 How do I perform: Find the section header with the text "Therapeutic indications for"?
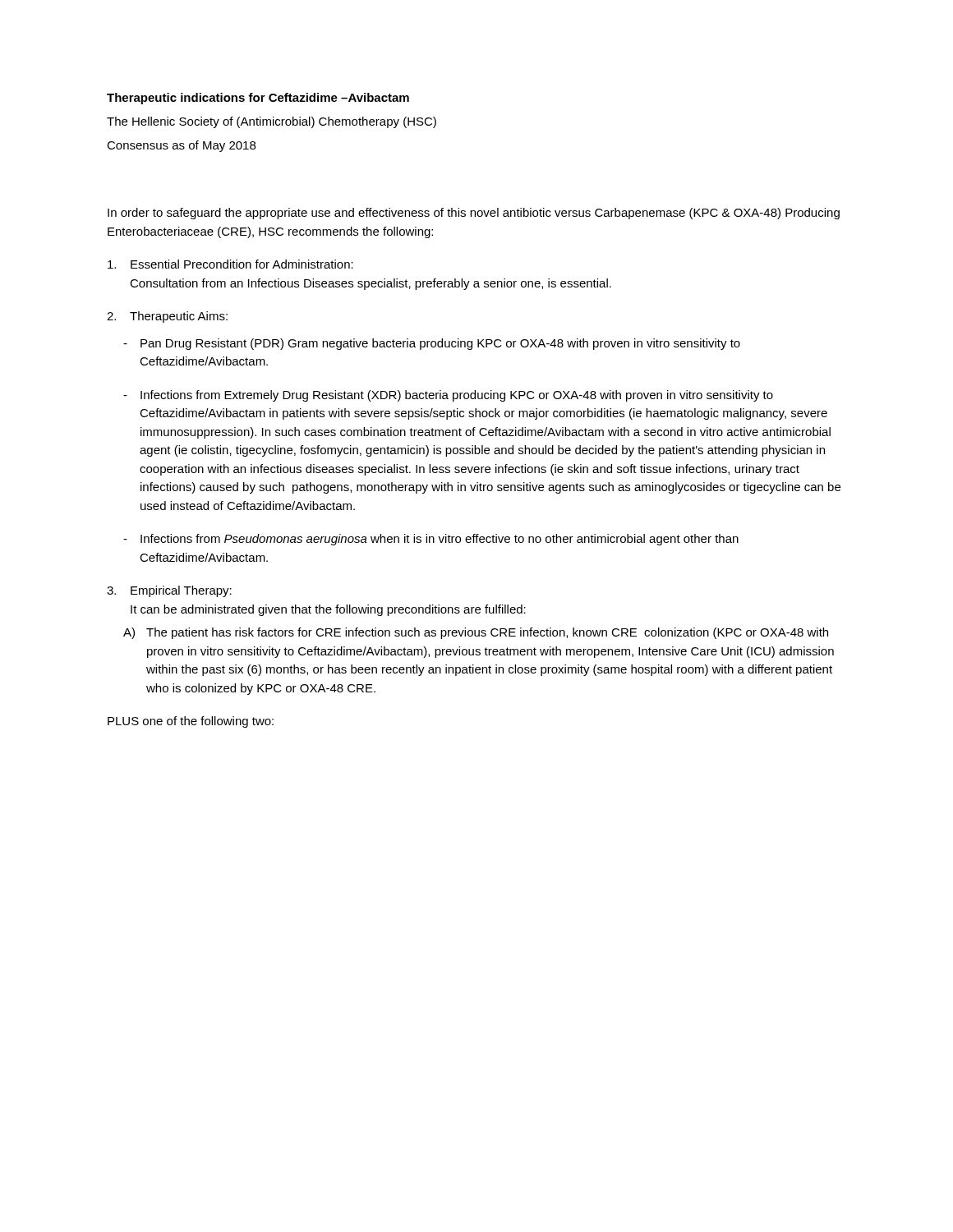[x=258, y=97]
